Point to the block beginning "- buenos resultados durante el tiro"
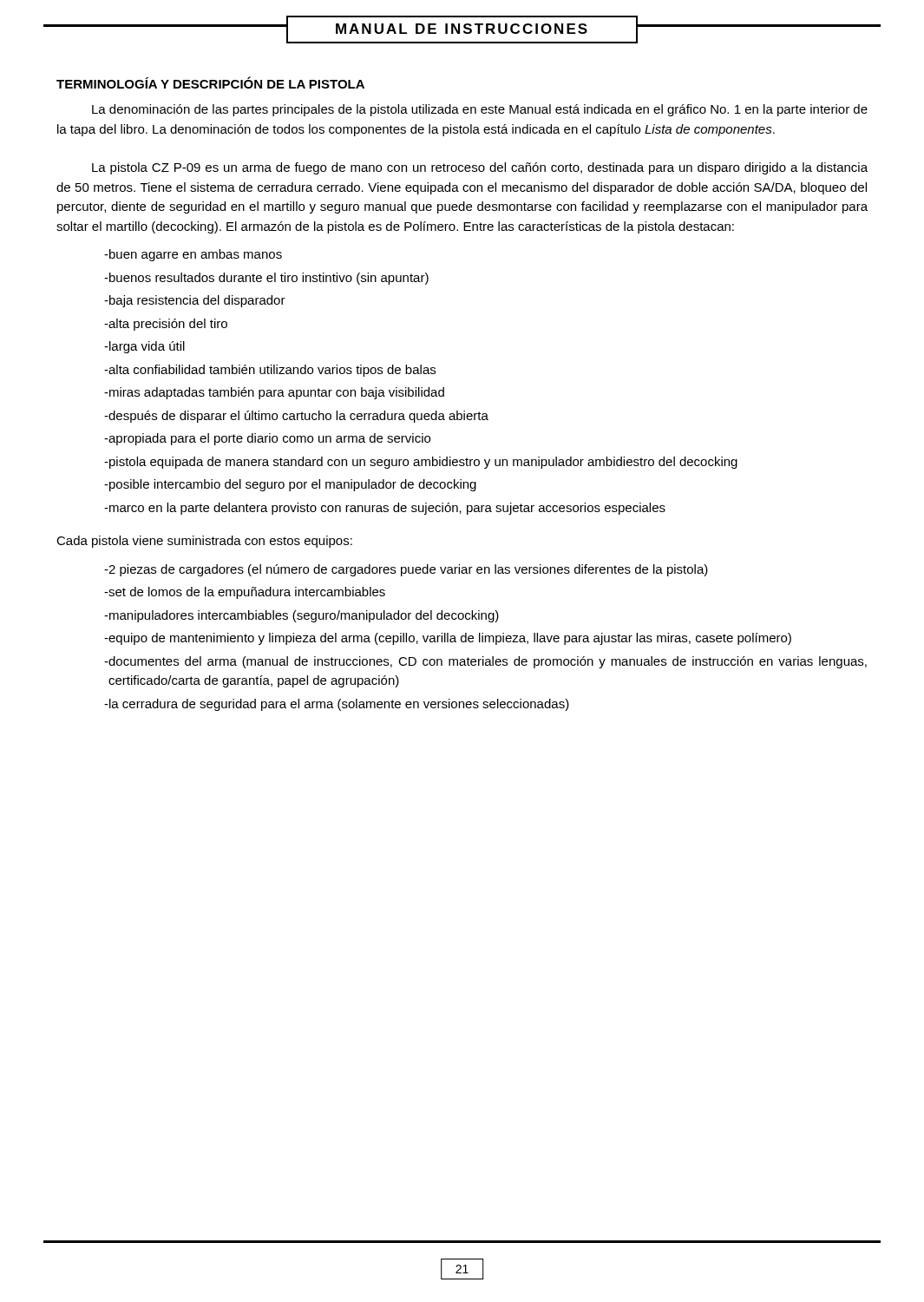This screenshot has width=924, height=1302. [266, 279]
